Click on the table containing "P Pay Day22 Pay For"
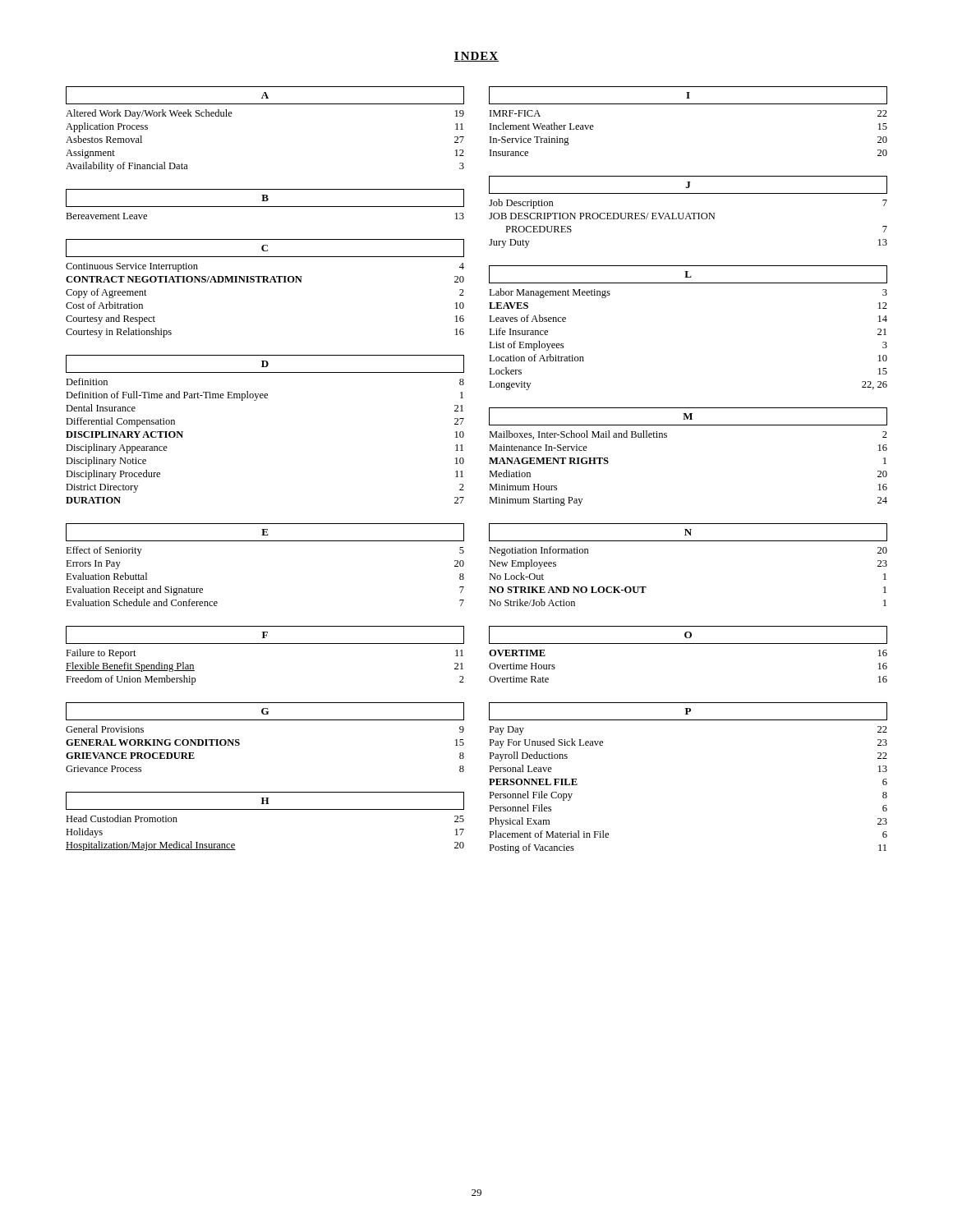953x1232 pixels. [688, 778]
